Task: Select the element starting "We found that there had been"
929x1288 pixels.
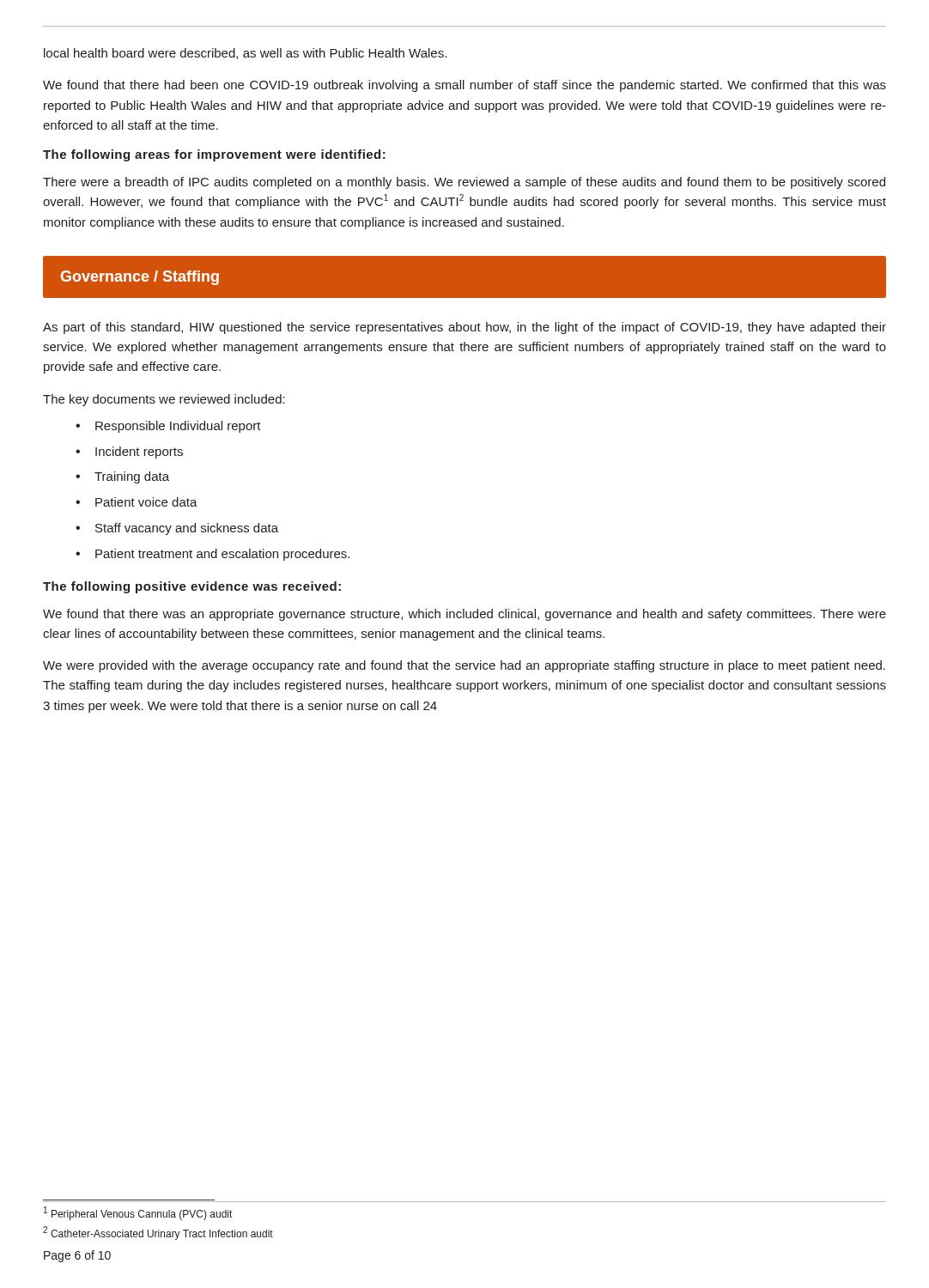Action: click(x=464, y=105)
